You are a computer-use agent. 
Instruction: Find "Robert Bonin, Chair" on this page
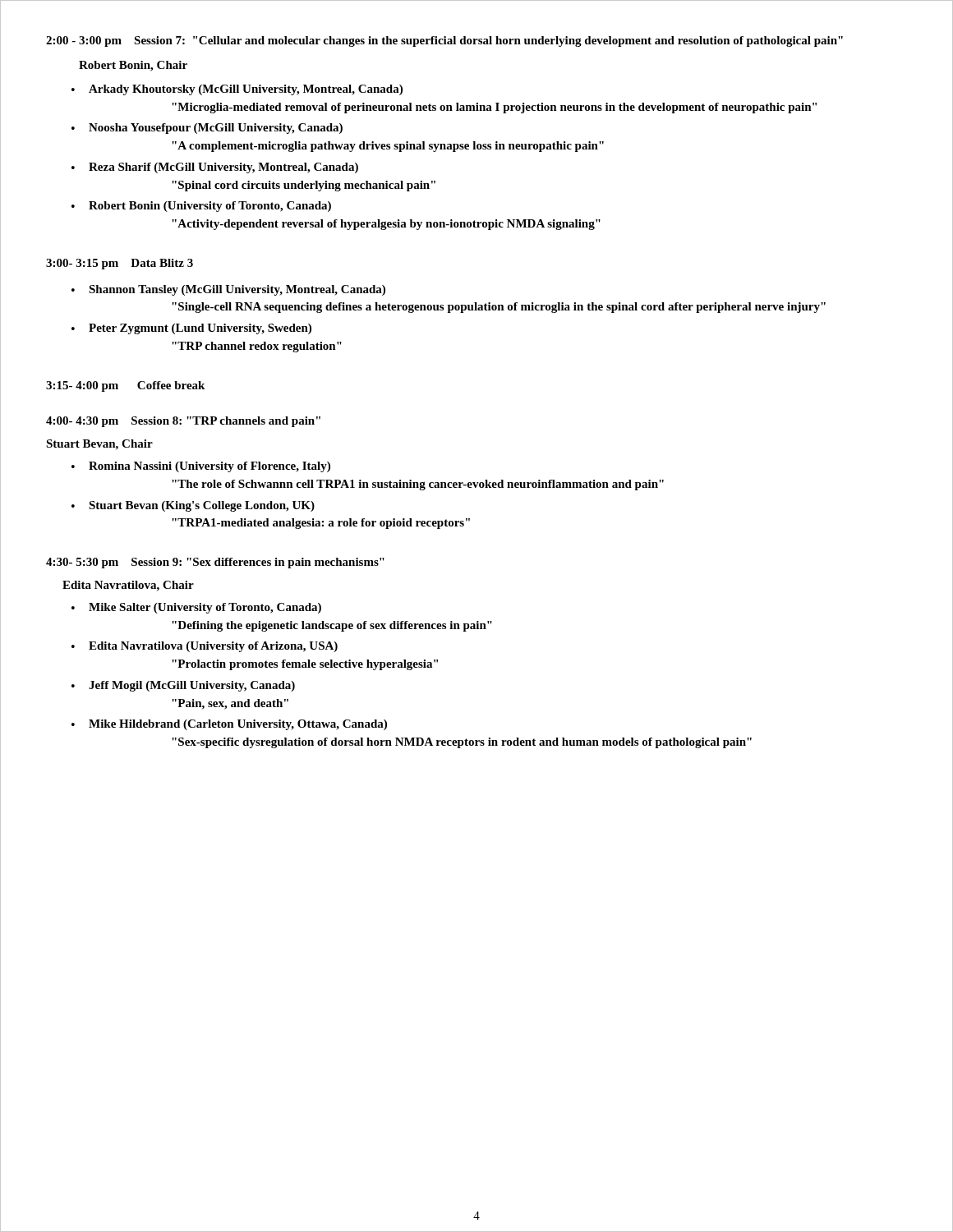133,65
